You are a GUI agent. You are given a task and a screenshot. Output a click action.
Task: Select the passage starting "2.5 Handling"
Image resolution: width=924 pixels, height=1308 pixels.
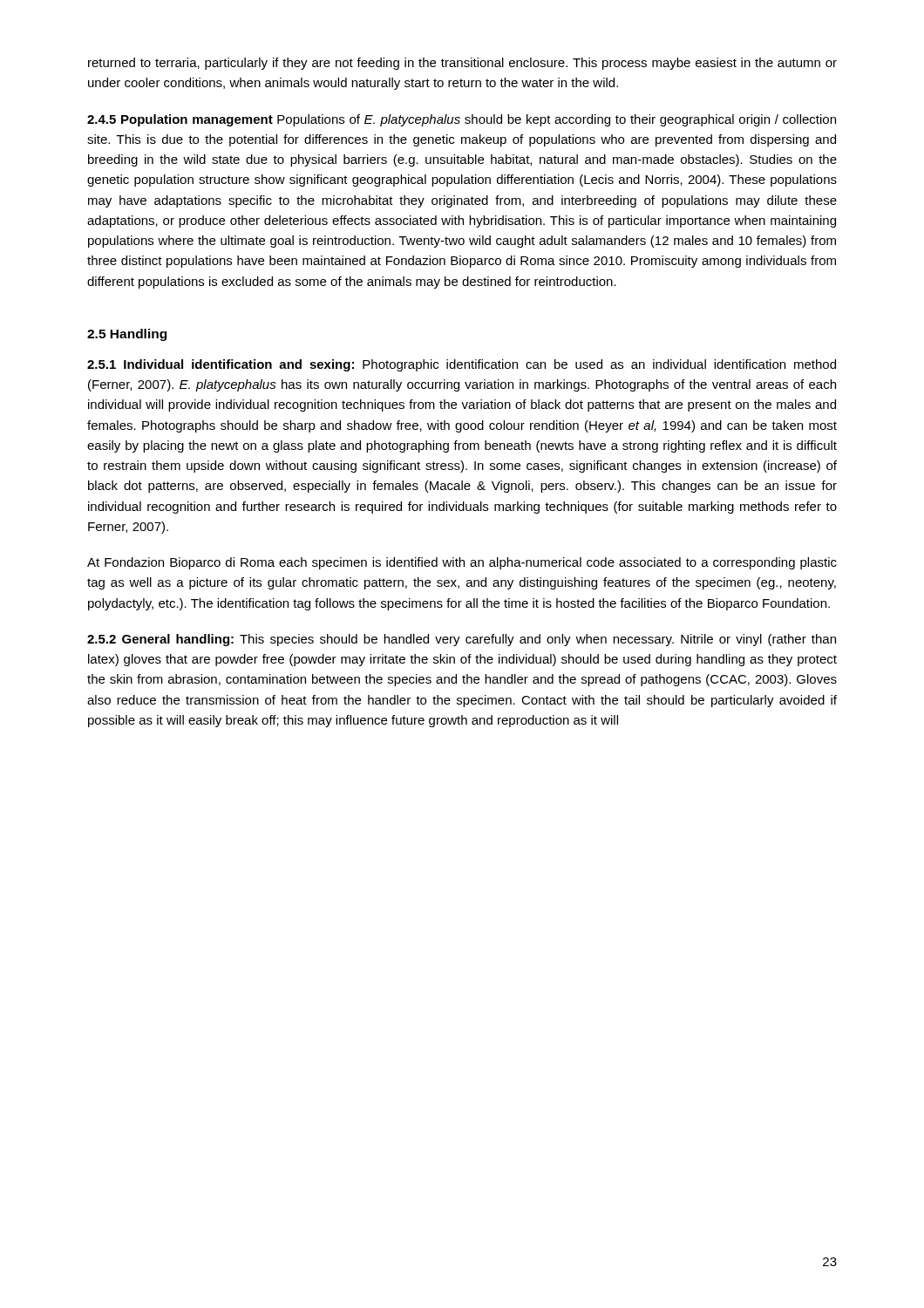(127, 333)
